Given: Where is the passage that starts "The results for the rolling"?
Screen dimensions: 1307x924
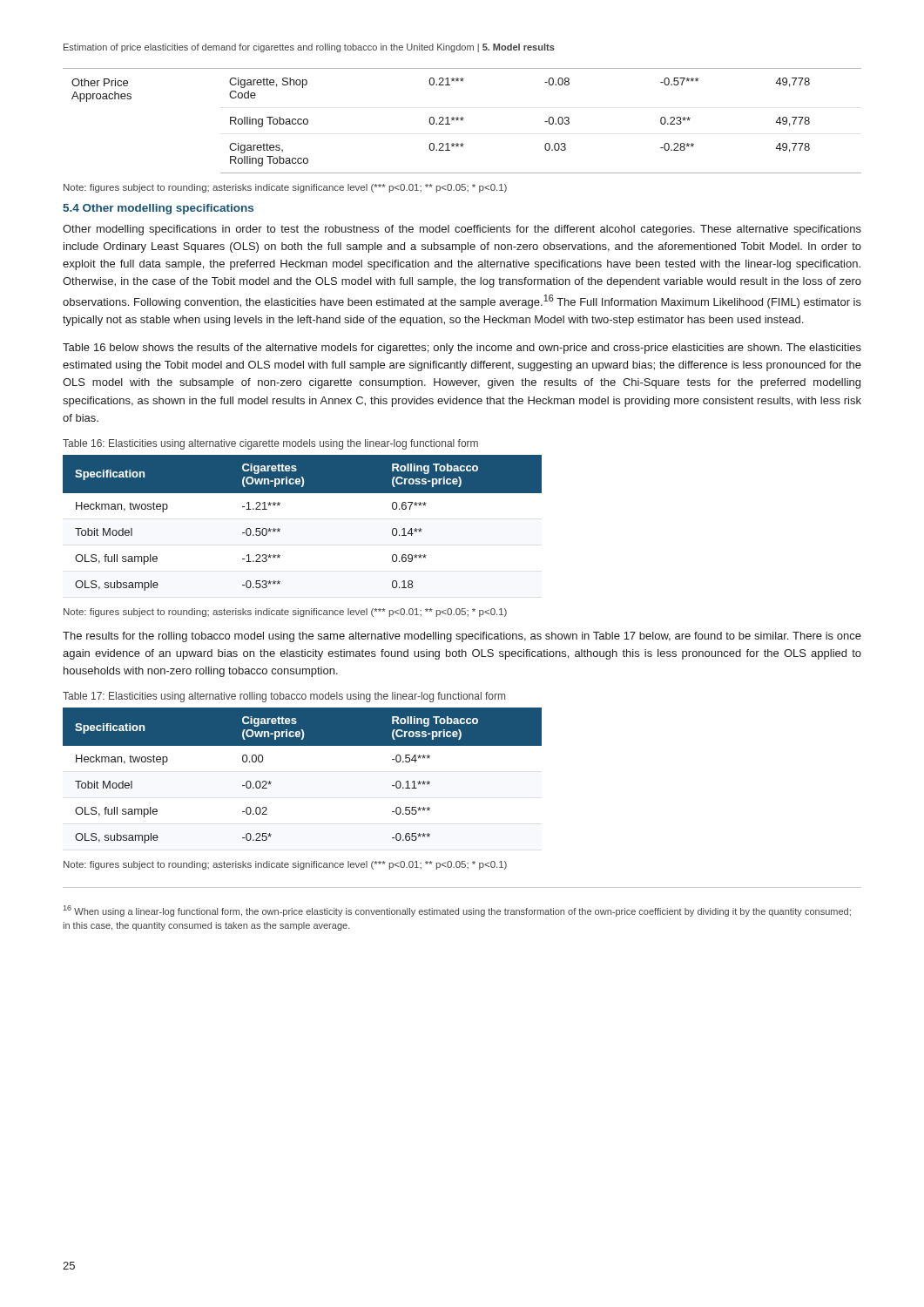Looking at the screenshot, I should 462,653.
